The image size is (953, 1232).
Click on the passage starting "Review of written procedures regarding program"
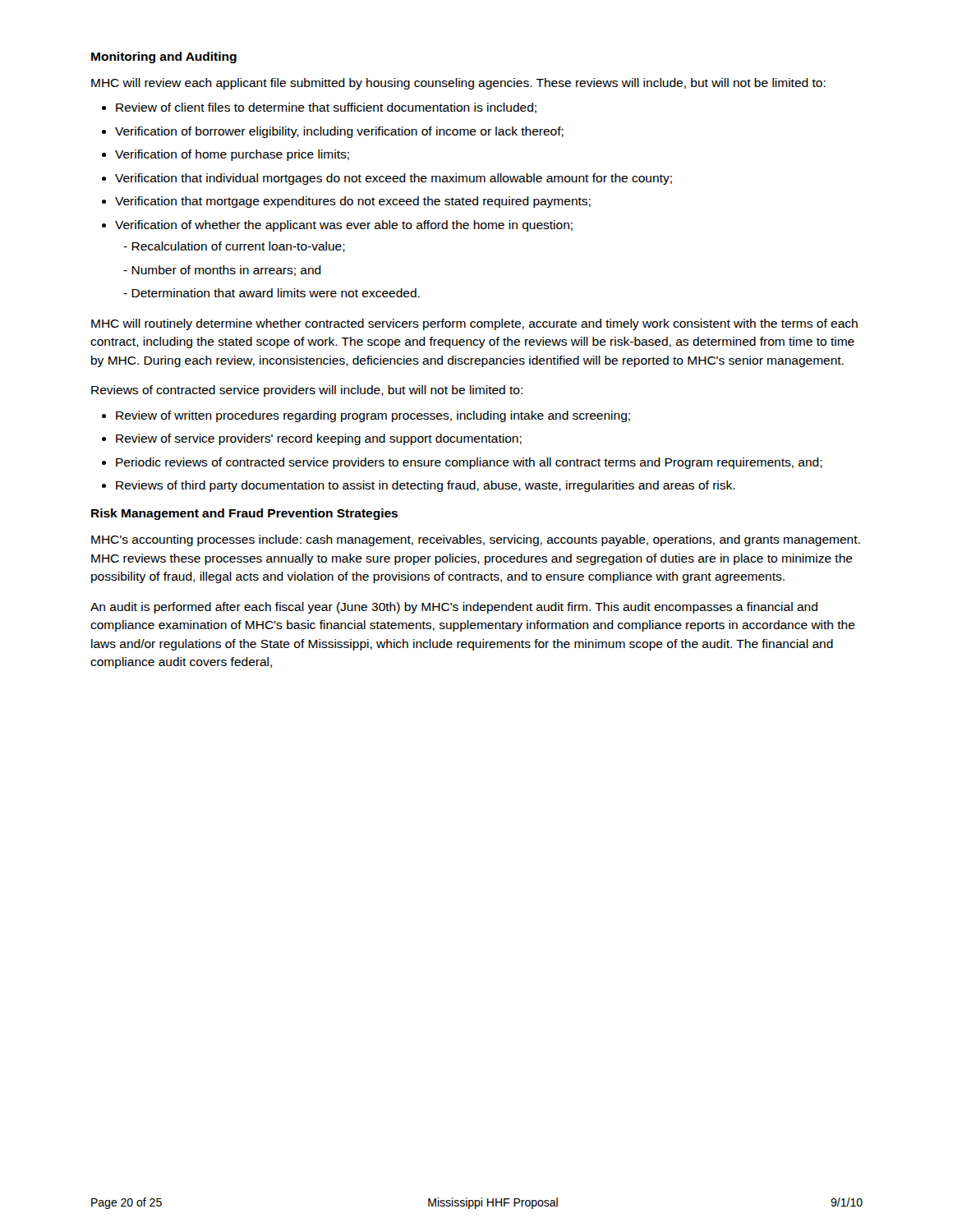pos(373,415)
